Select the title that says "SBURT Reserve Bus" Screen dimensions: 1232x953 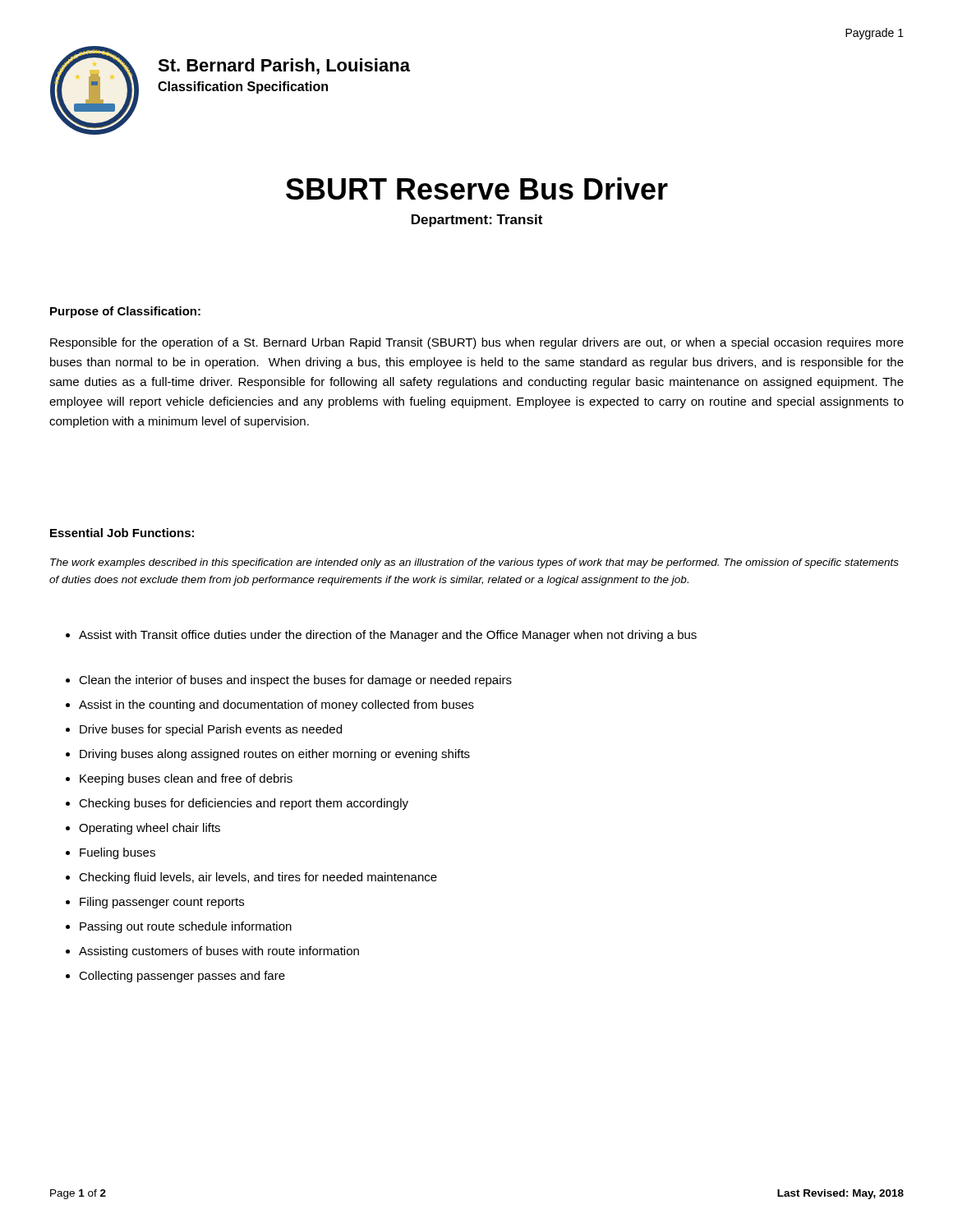click(476, 200)
